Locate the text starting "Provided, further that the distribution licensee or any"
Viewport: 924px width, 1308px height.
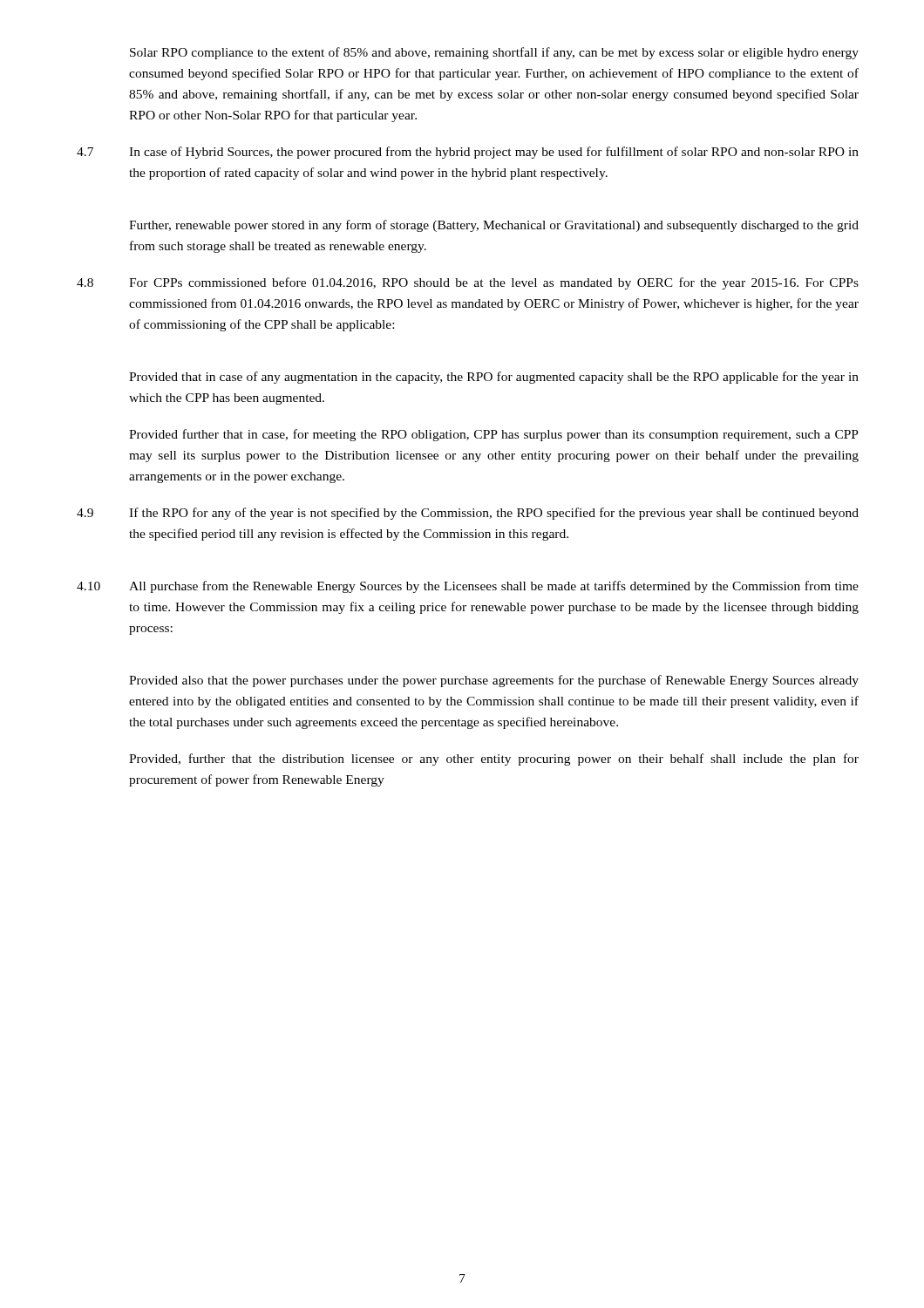(494, 769)
